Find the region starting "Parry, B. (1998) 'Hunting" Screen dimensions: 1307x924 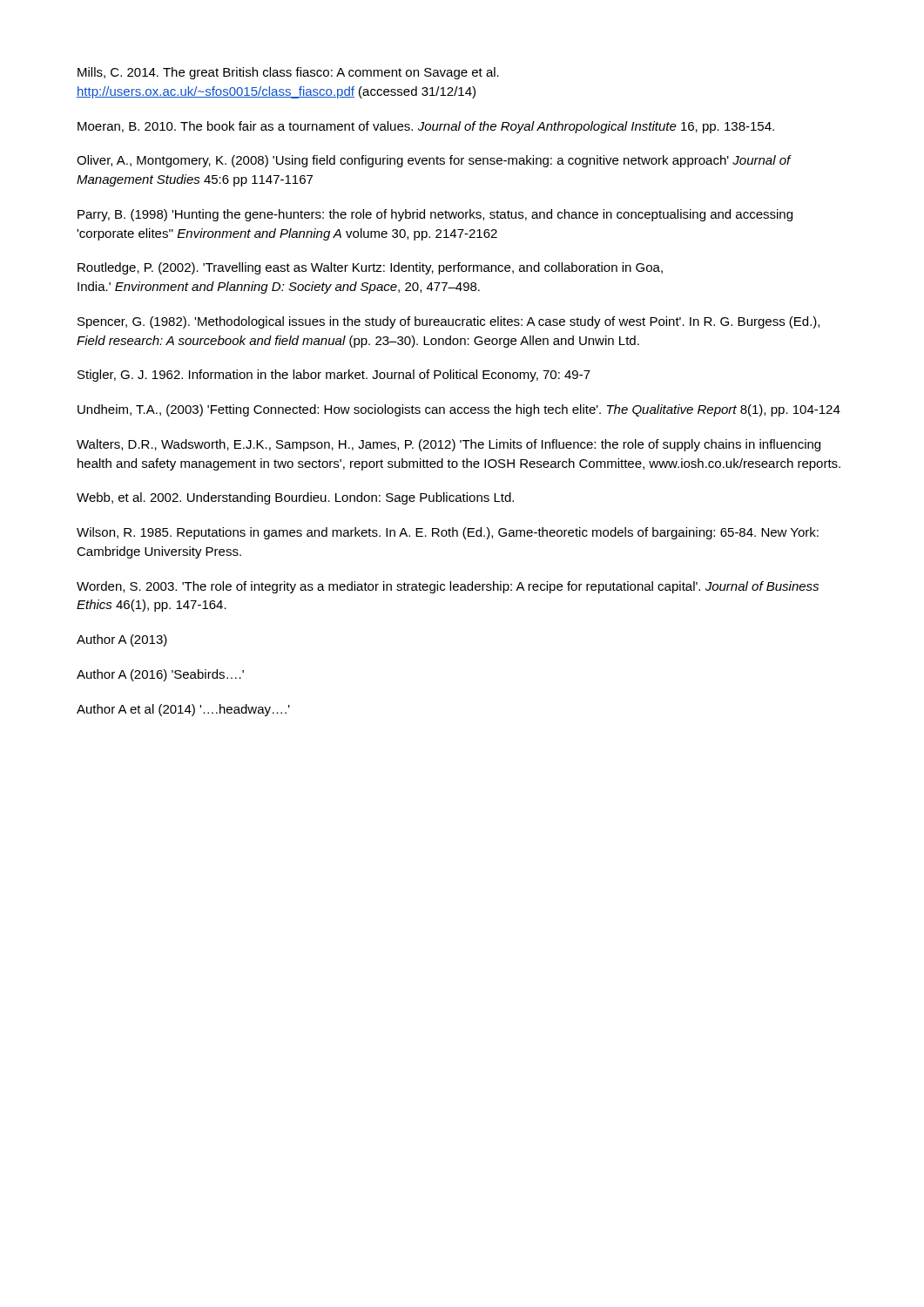tap(435, 223)
